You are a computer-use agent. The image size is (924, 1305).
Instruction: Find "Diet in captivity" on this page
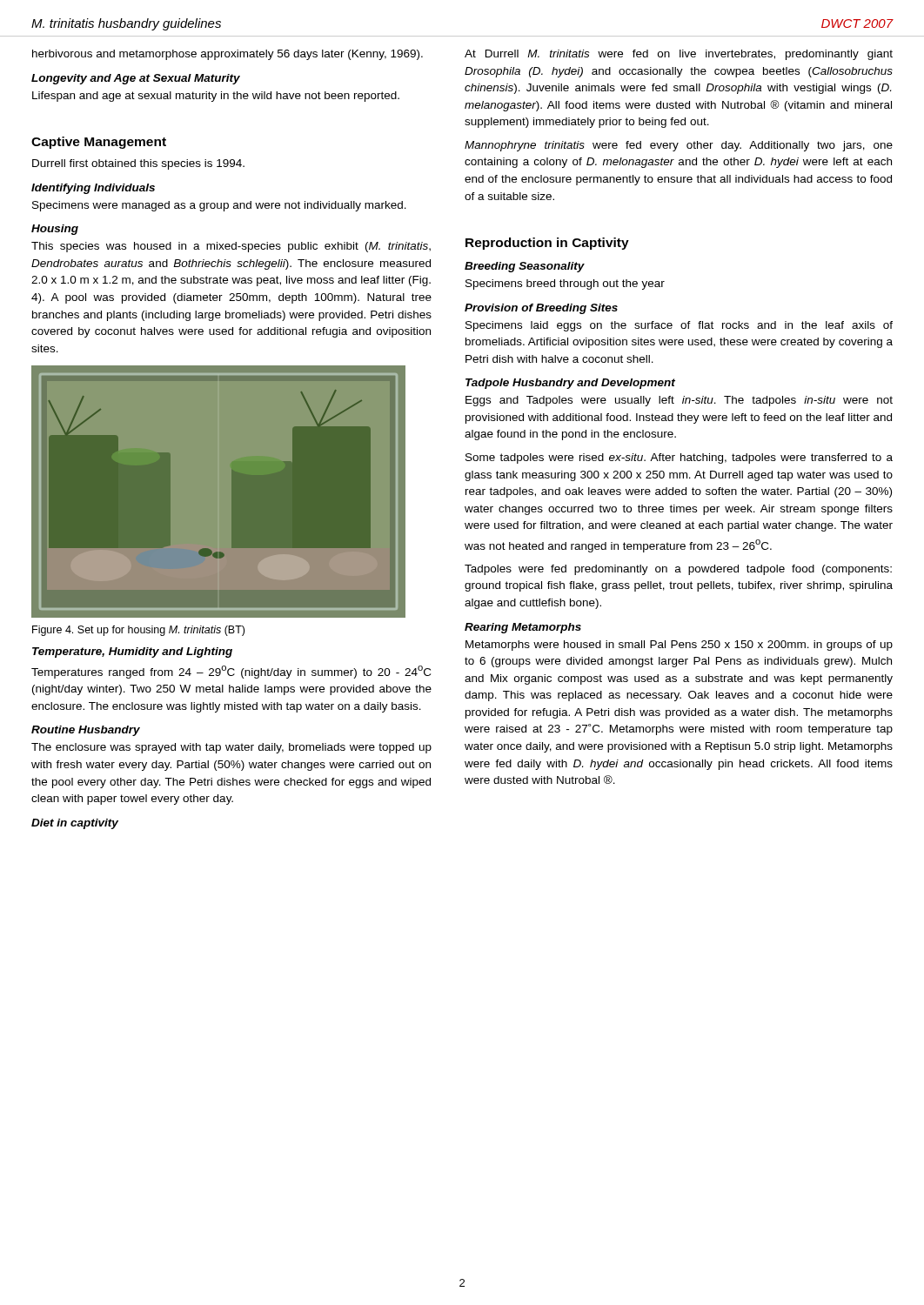(x=75, y=822)
